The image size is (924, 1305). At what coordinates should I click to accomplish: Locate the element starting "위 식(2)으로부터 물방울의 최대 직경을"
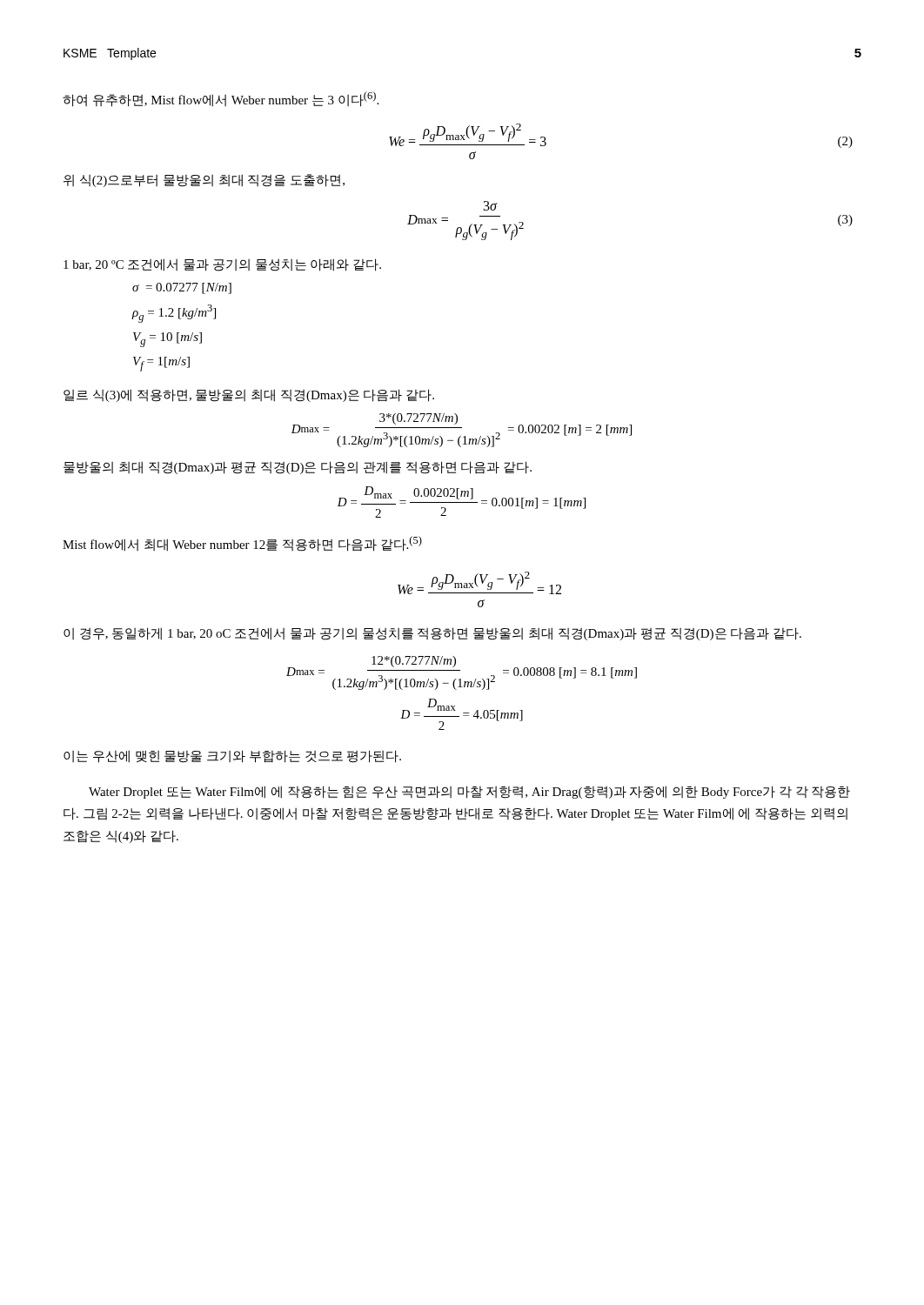pos(204,180)
